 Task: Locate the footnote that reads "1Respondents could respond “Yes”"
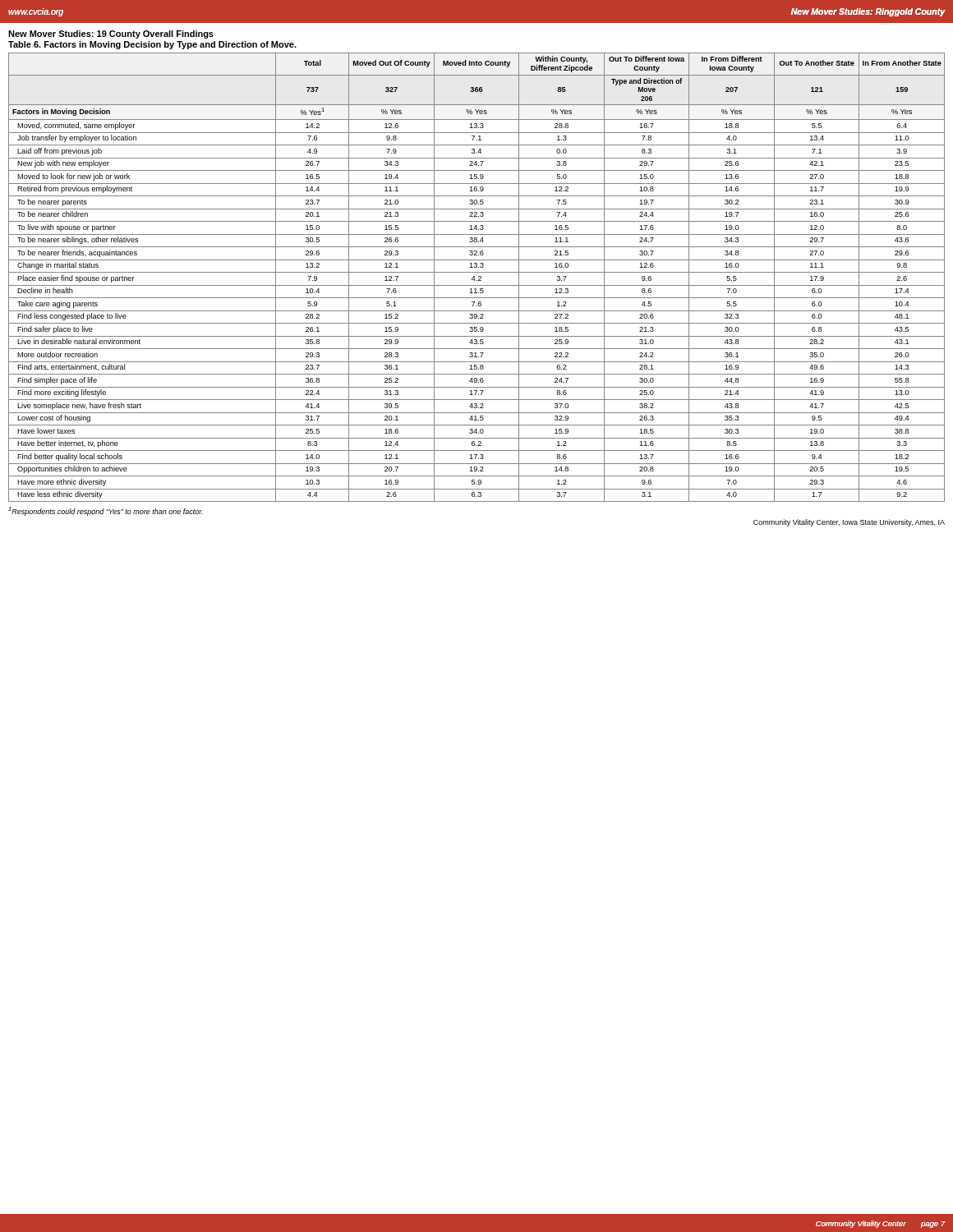coord(106,511)
